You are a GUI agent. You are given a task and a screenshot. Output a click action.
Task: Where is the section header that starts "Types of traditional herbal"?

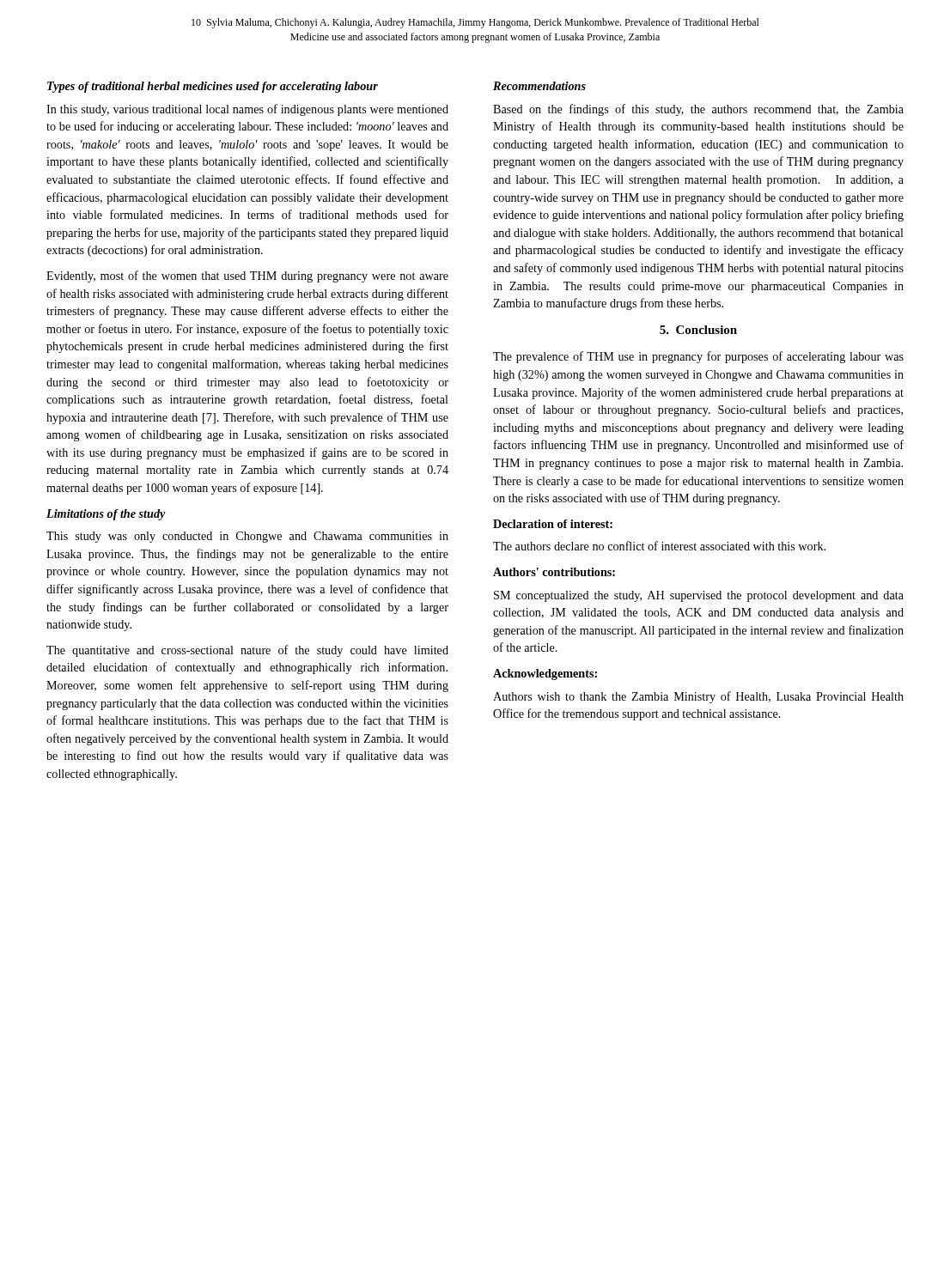(212, 86)
